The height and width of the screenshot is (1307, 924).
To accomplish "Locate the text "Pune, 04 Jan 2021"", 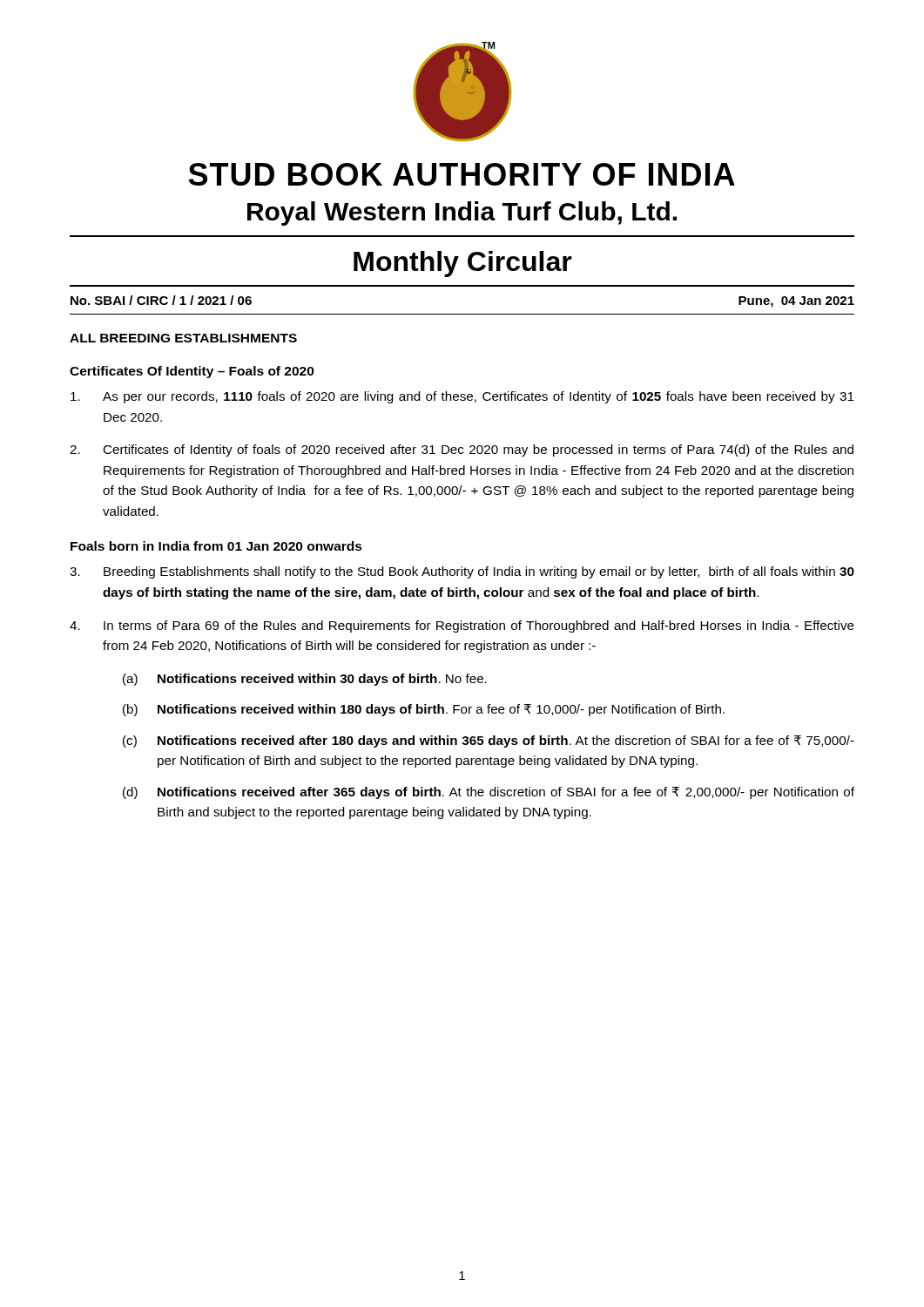I will coord(796,300).
